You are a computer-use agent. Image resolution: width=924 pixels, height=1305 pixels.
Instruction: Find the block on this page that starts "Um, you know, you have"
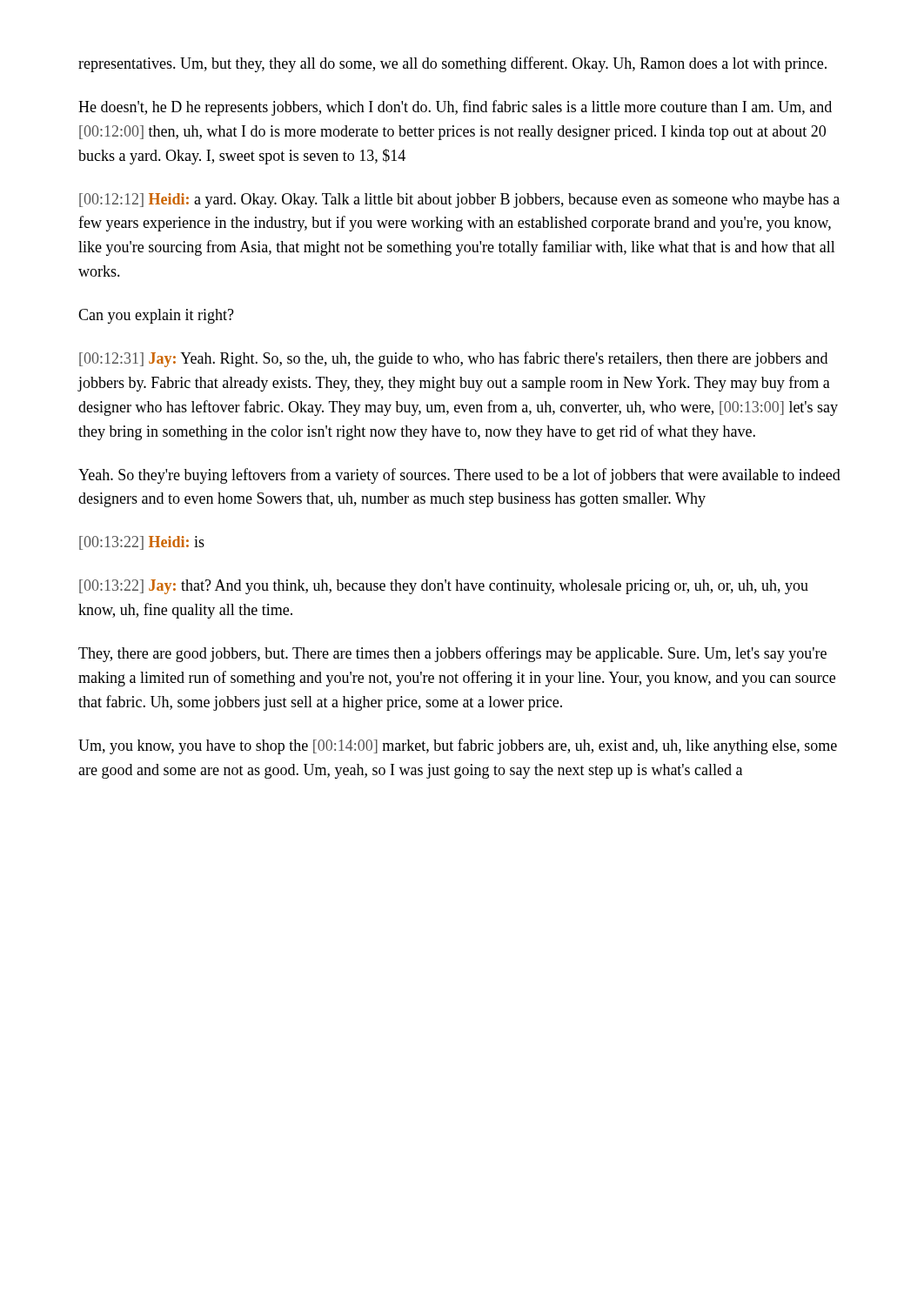458,757
